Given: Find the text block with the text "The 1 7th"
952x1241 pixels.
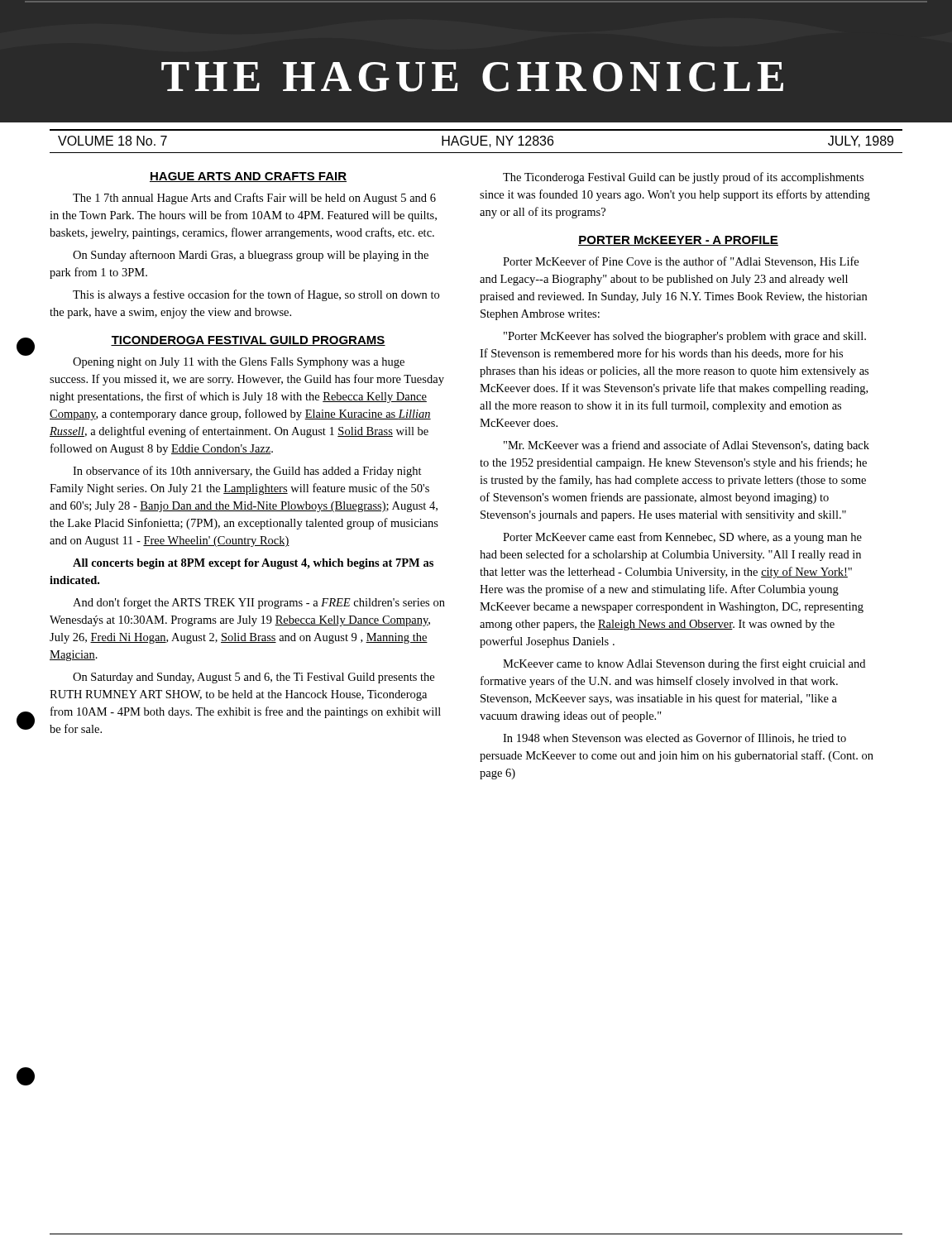Looking at the screenshot, I should click(x=248, y=255).
